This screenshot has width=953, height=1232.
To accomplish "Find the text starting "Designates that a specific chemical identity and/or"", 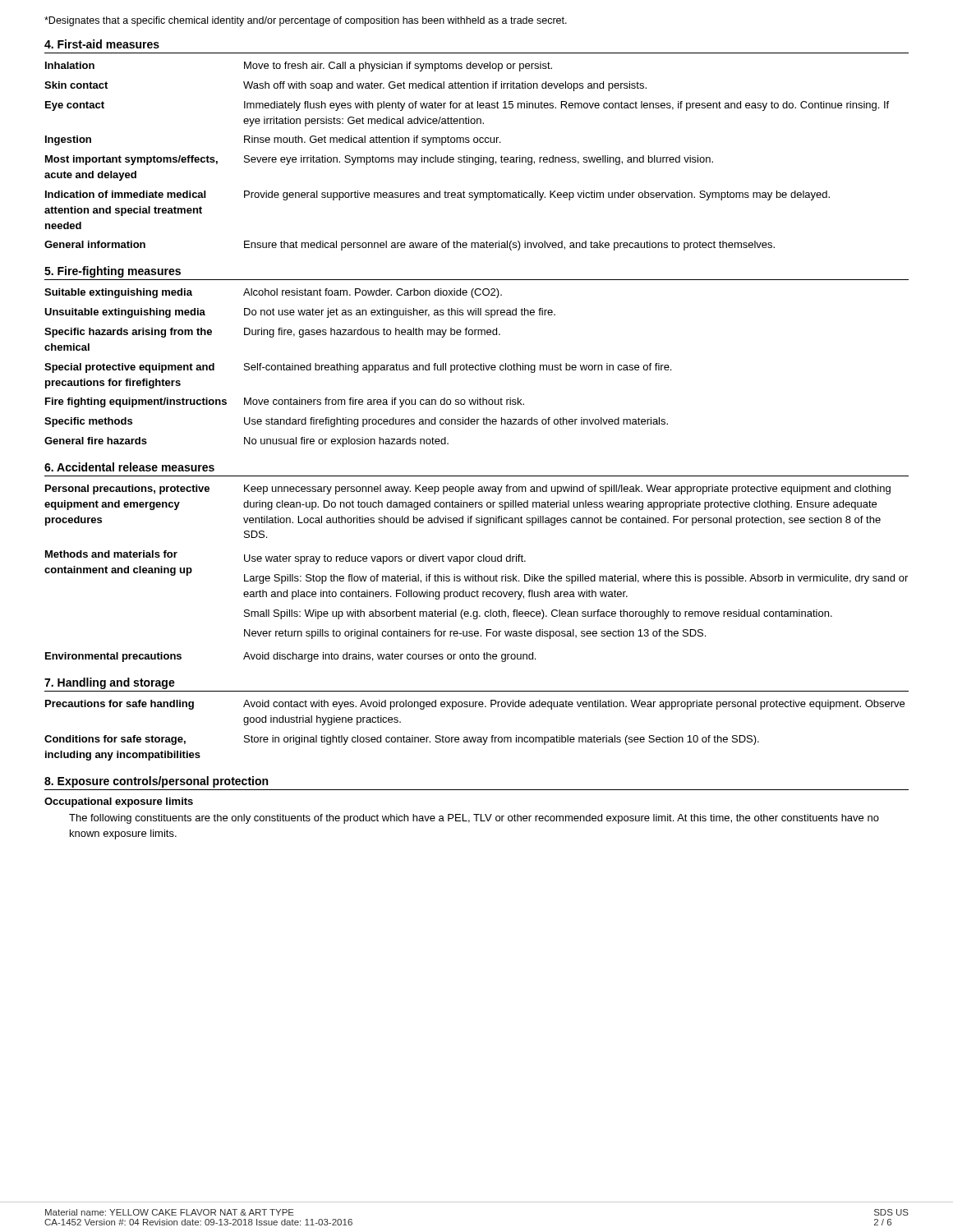I will point(306,21).
